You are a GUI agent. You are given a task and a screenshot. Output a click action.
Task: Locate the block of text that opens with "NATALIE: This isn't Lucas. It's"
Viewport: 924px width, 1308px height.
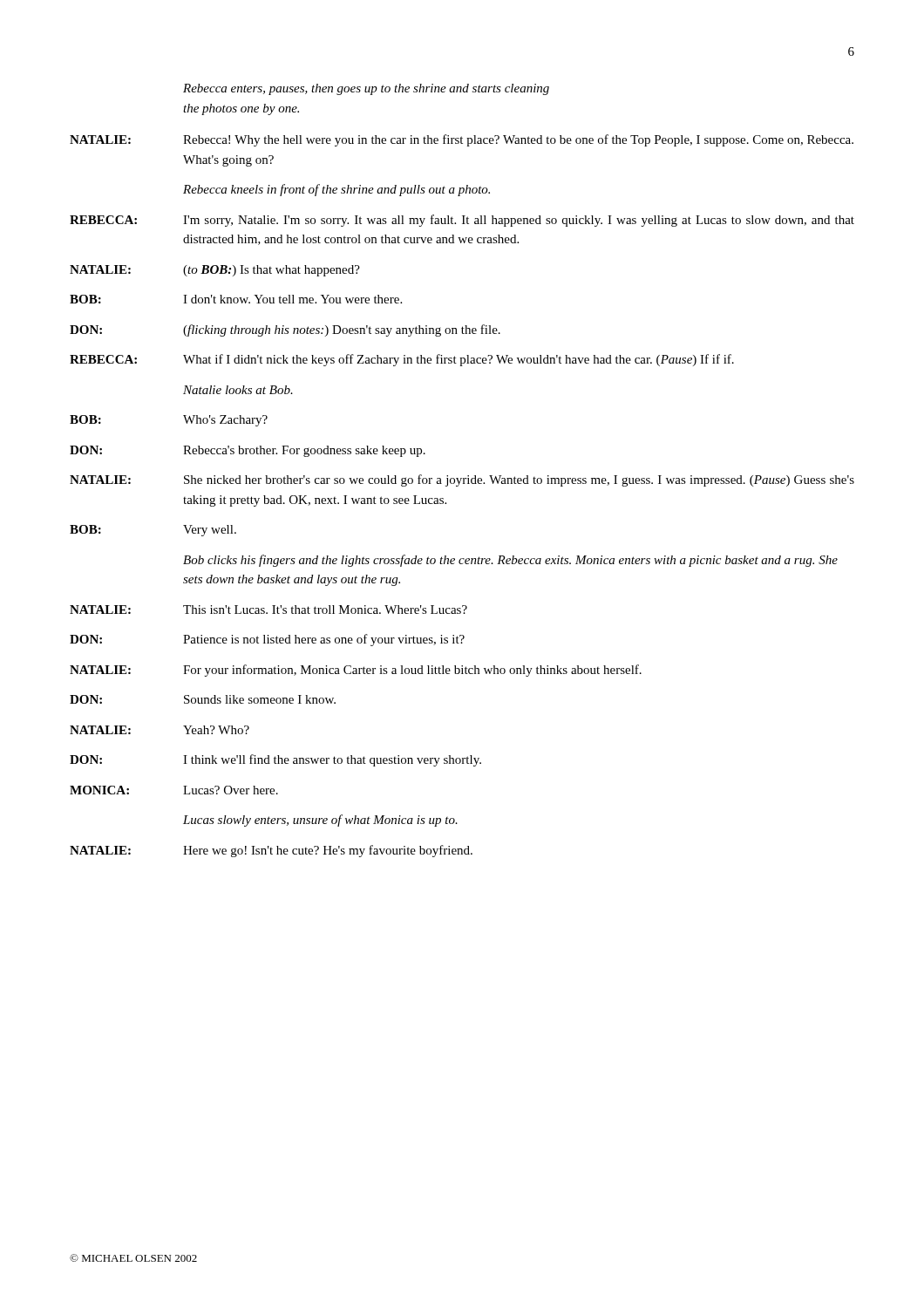tap(462, 609)
